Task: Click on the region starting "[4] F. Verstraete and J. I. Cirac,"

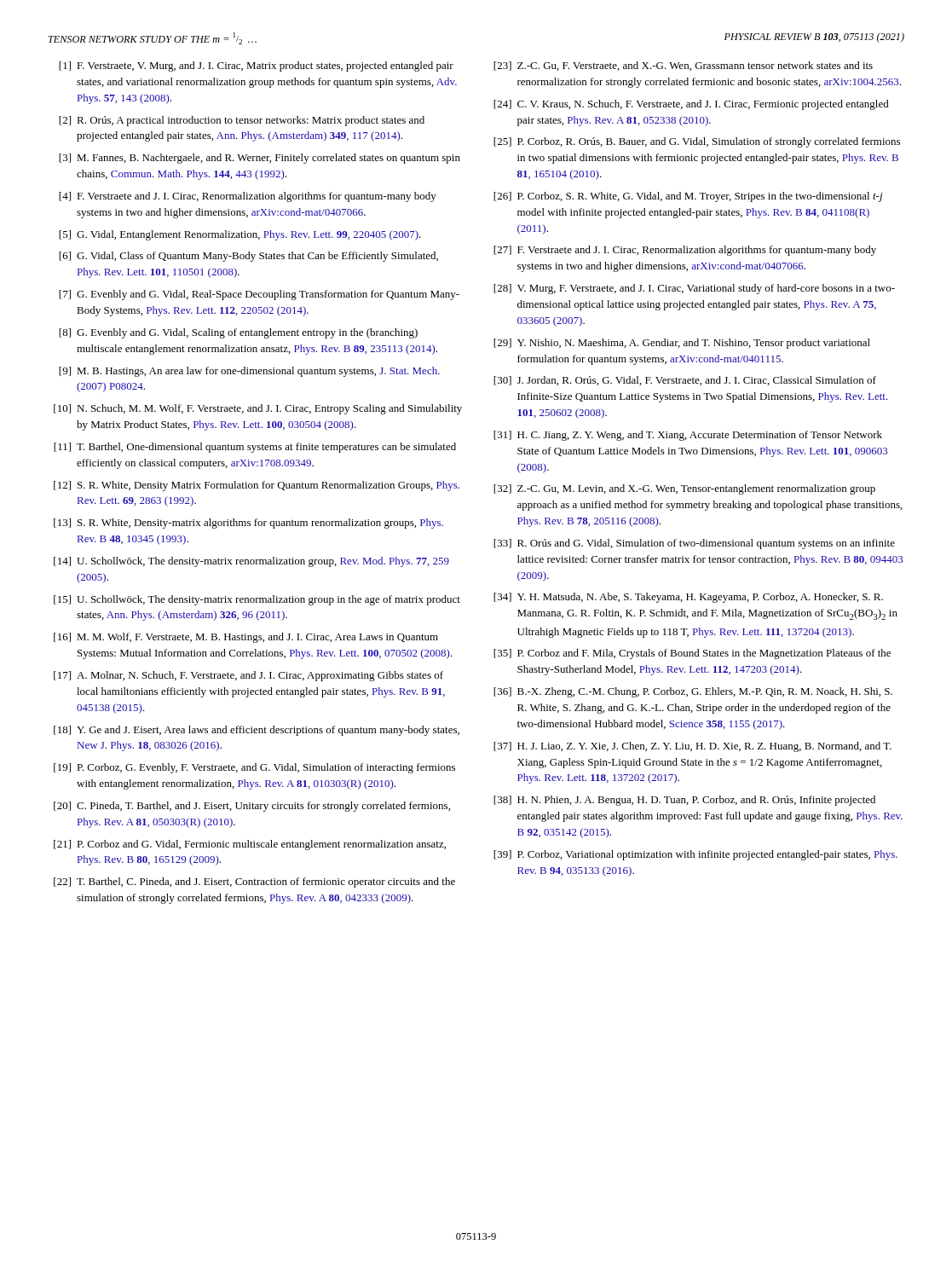Action: (x=256, y=204)
